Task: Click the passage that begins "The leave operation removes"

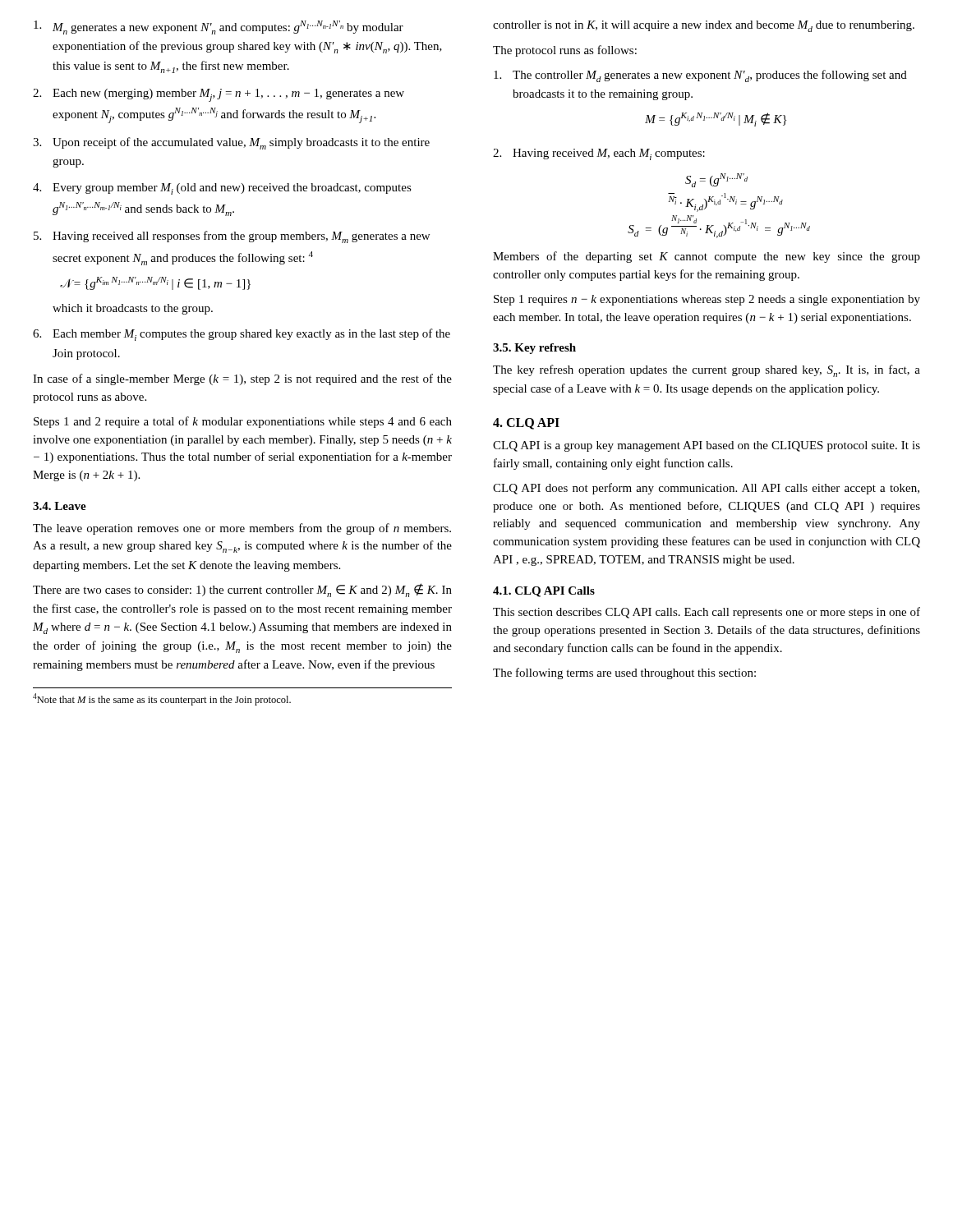Action: pos(242,546)
